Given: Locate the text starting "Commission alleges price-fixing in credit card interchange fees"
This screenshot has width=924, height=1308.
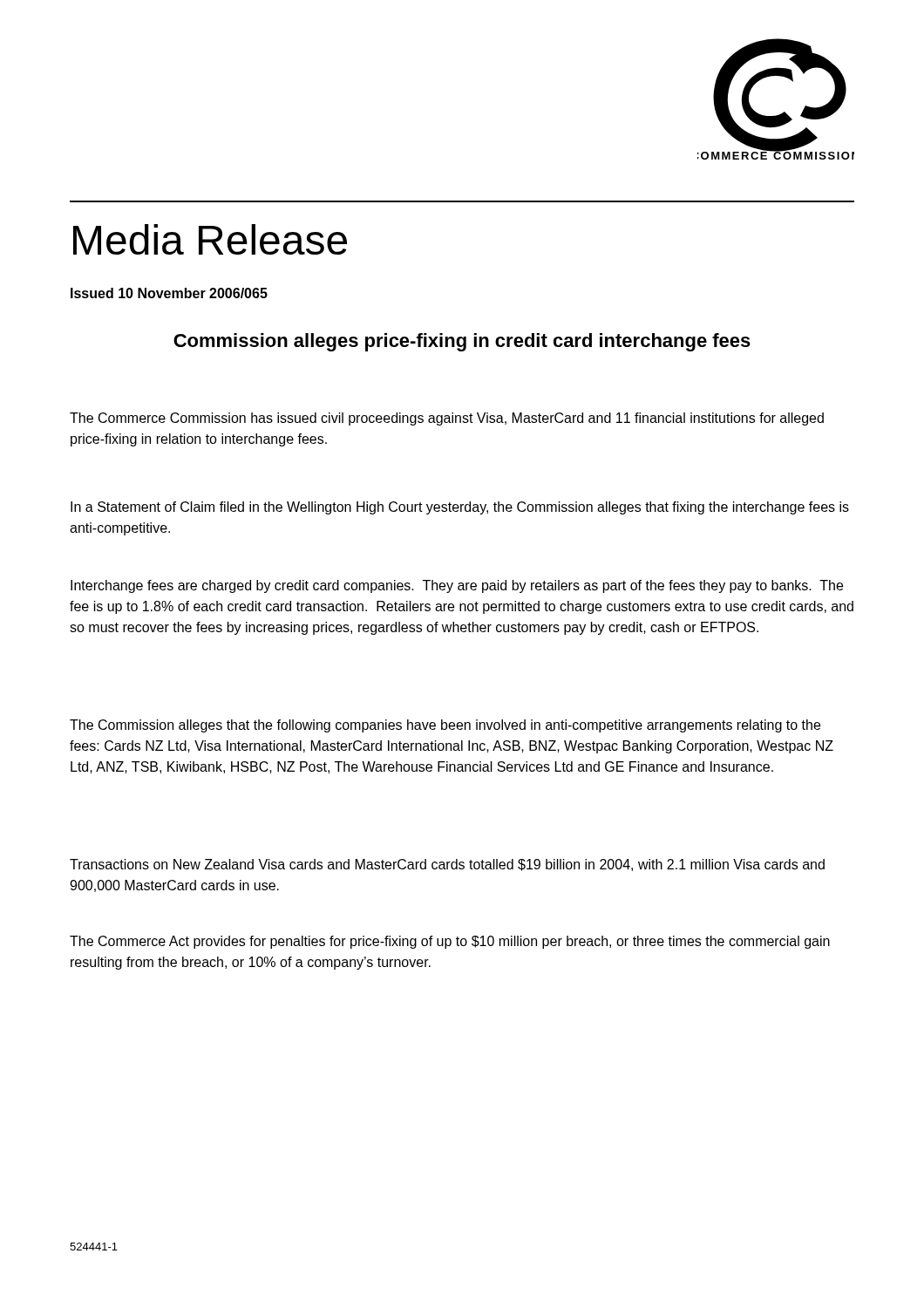Looking at the screenshot, I should click(462, 341).
